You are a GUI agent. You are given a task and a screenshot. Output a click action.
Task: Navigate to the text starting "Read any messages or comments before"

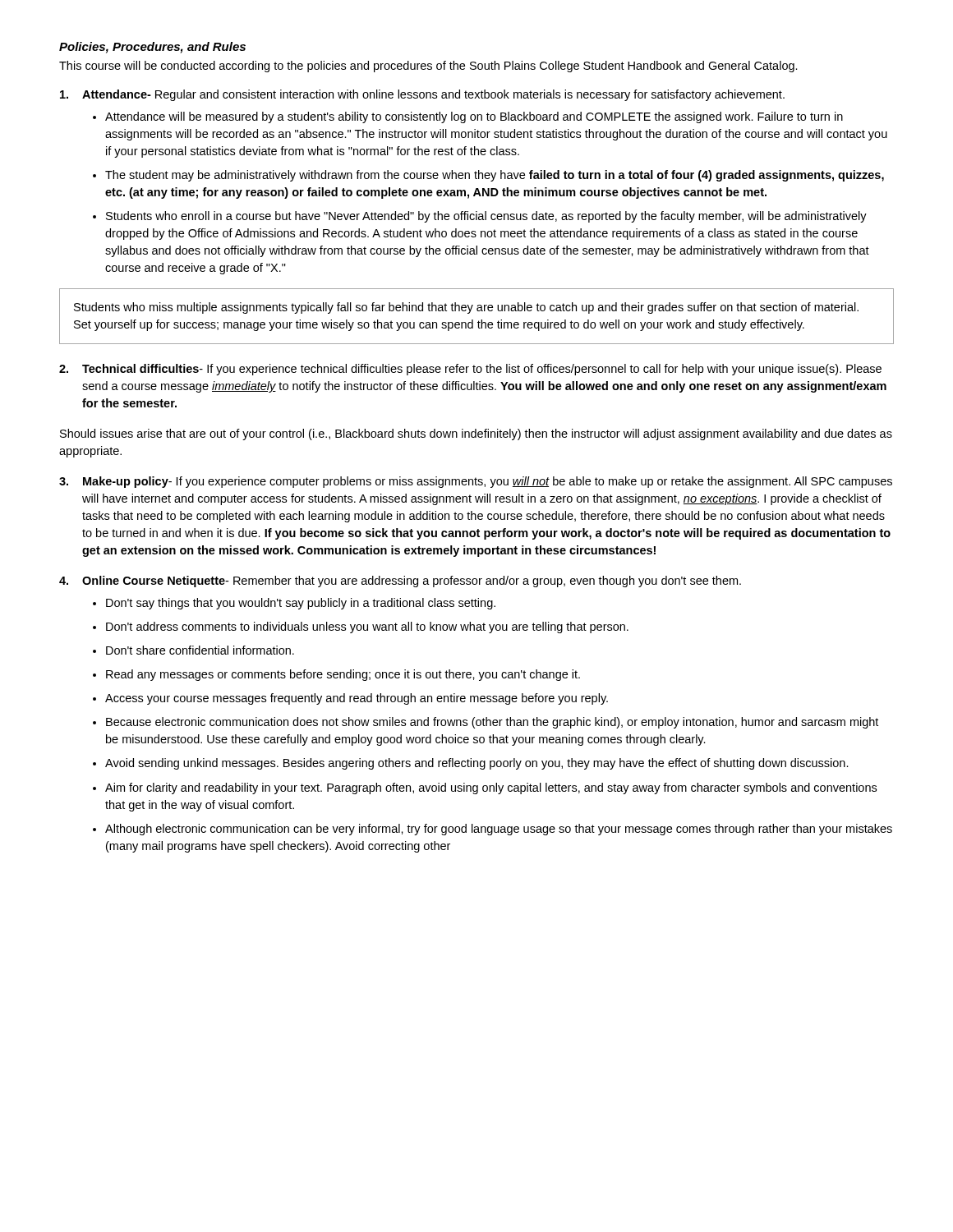[343, 675]
